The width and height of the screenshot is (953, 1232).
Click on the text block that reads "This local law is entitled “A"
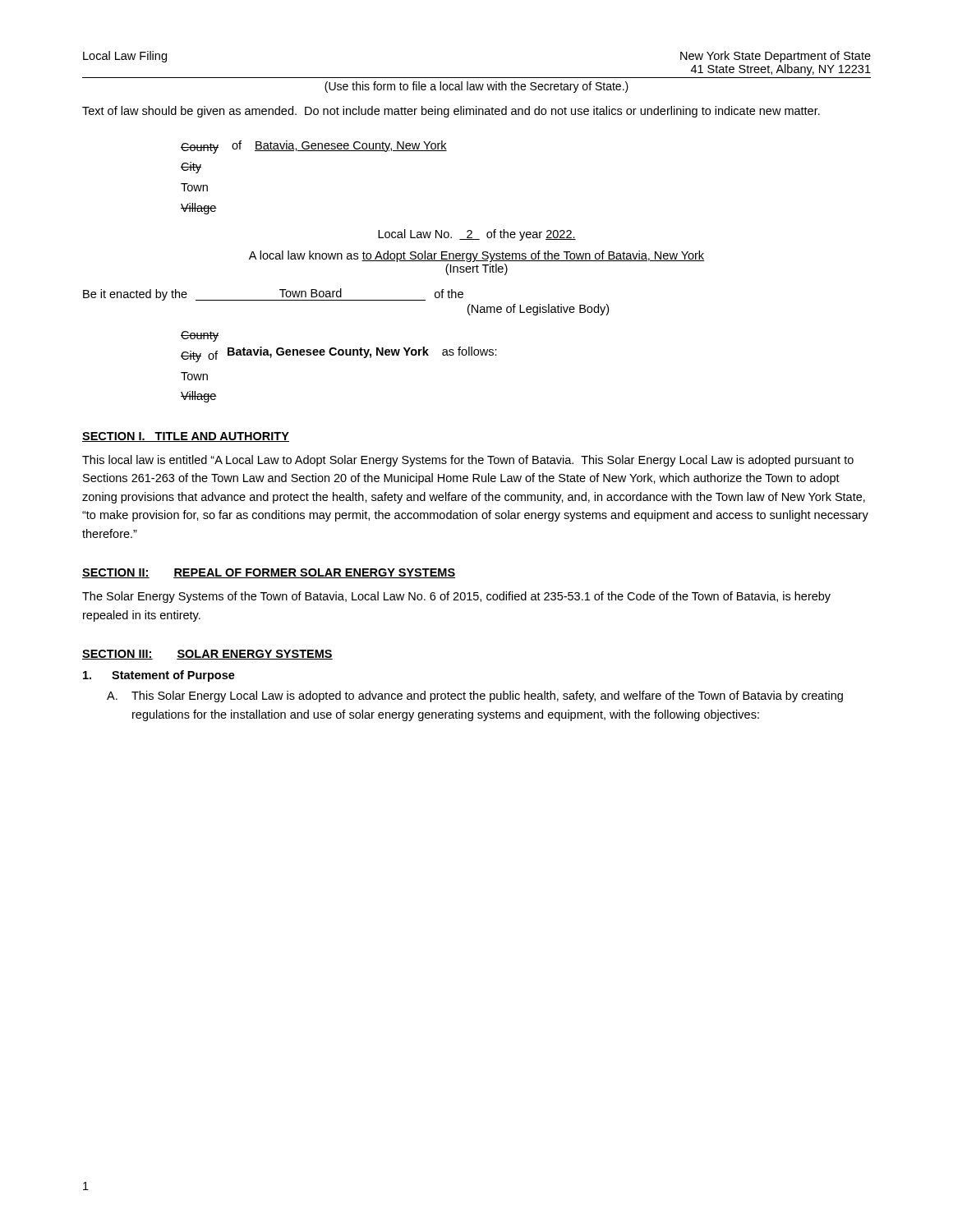click(475, 497)
